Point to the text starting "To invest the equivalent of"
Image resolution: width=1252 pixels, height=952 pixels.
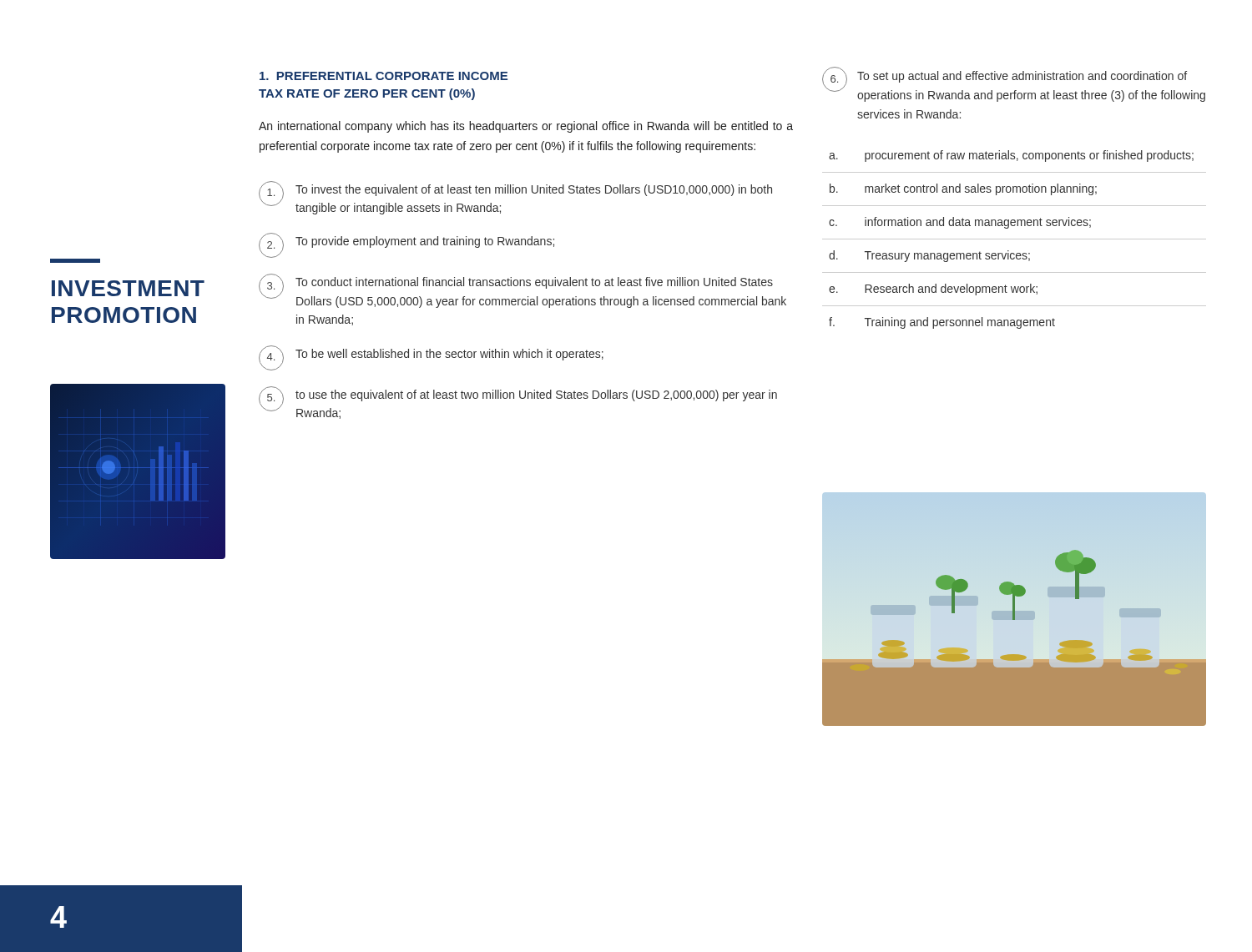[526, 199]
